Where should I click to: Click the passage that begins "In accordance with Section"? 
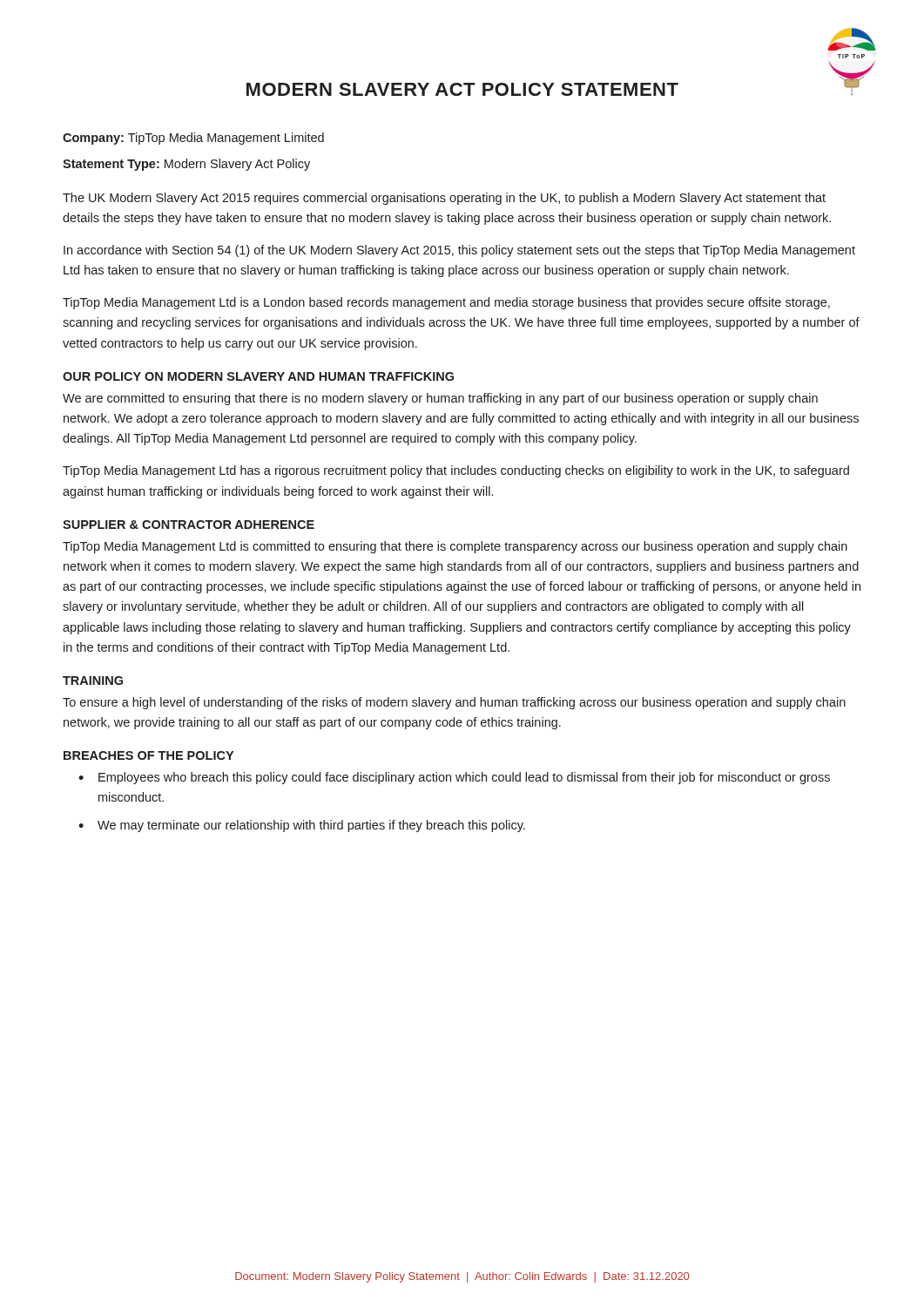459,260
